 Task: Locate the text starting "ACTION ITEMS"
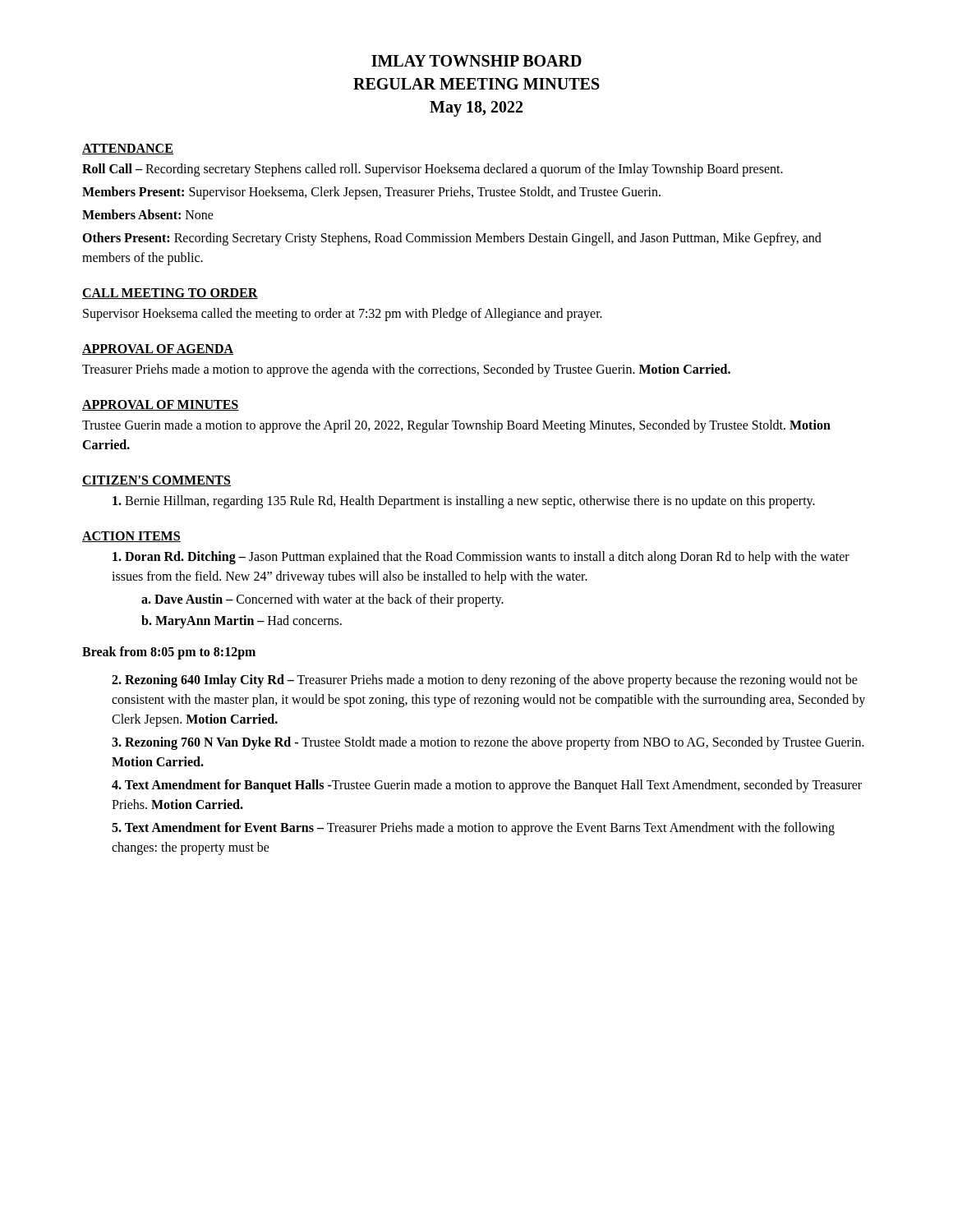pos(131,536)
